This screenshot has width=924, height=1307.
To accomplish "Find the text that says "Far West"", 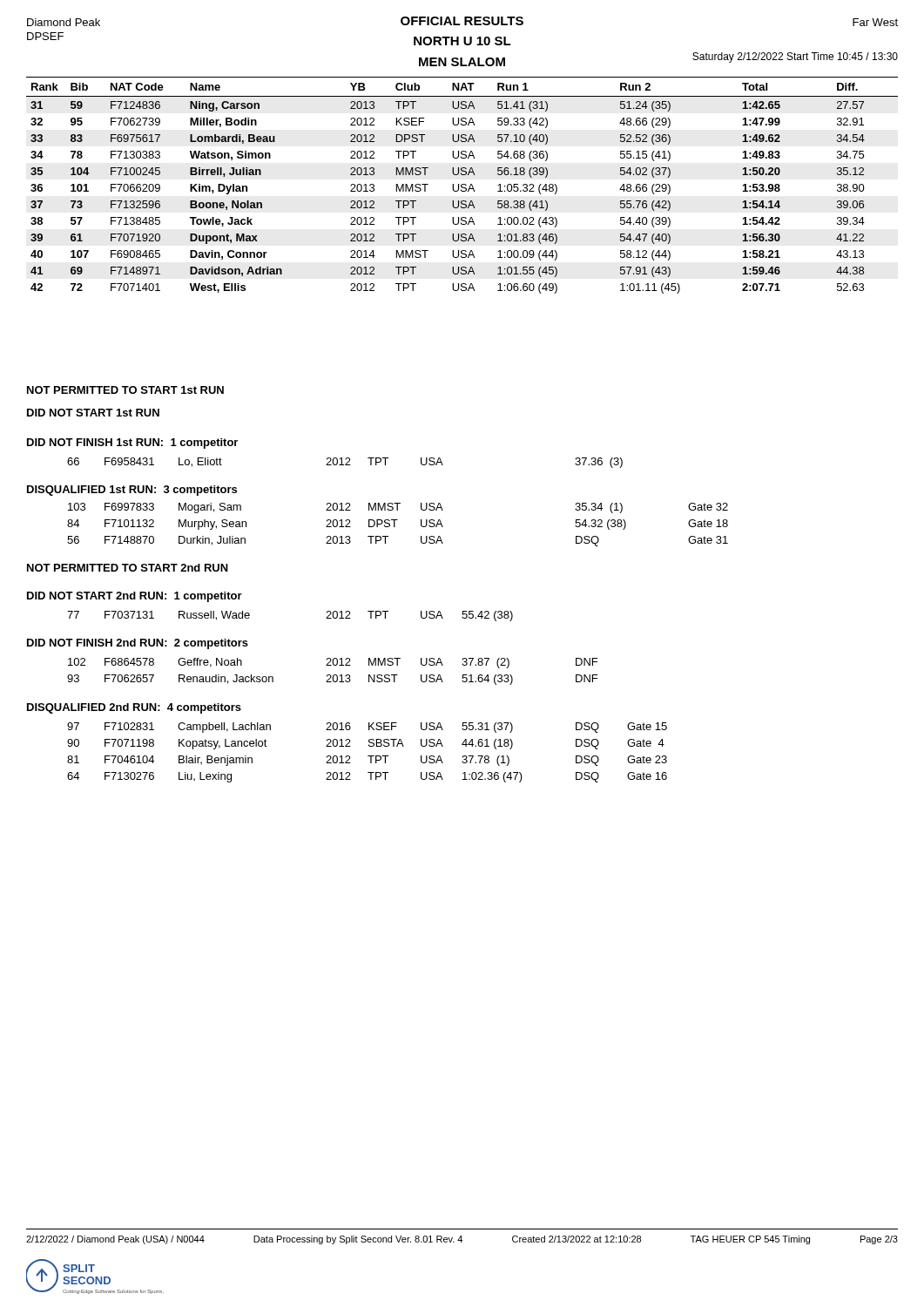I will tap(875, 22).
